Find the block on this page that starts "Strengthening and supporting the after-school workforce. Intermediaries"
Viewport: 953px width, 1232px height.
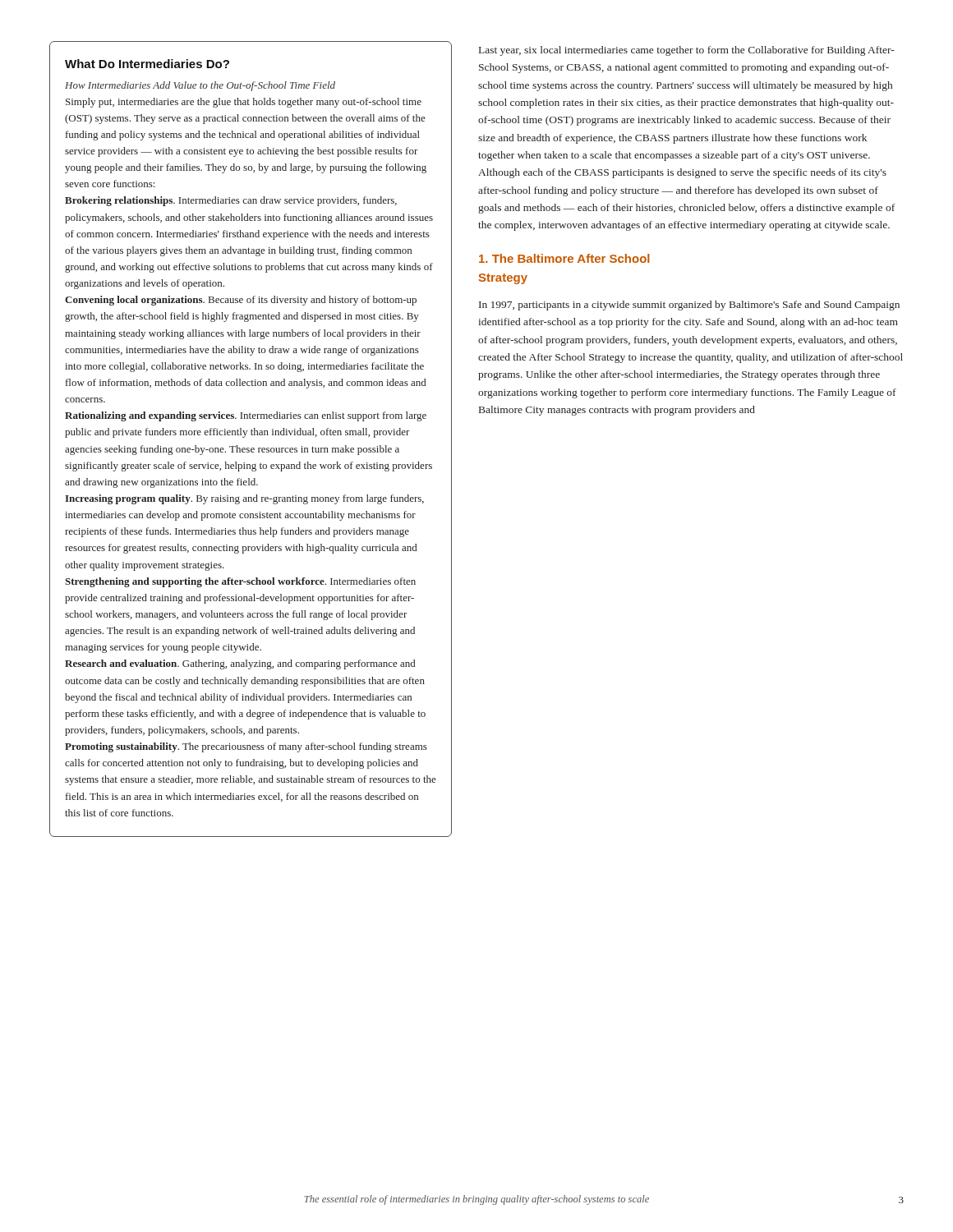pos(251,614)
